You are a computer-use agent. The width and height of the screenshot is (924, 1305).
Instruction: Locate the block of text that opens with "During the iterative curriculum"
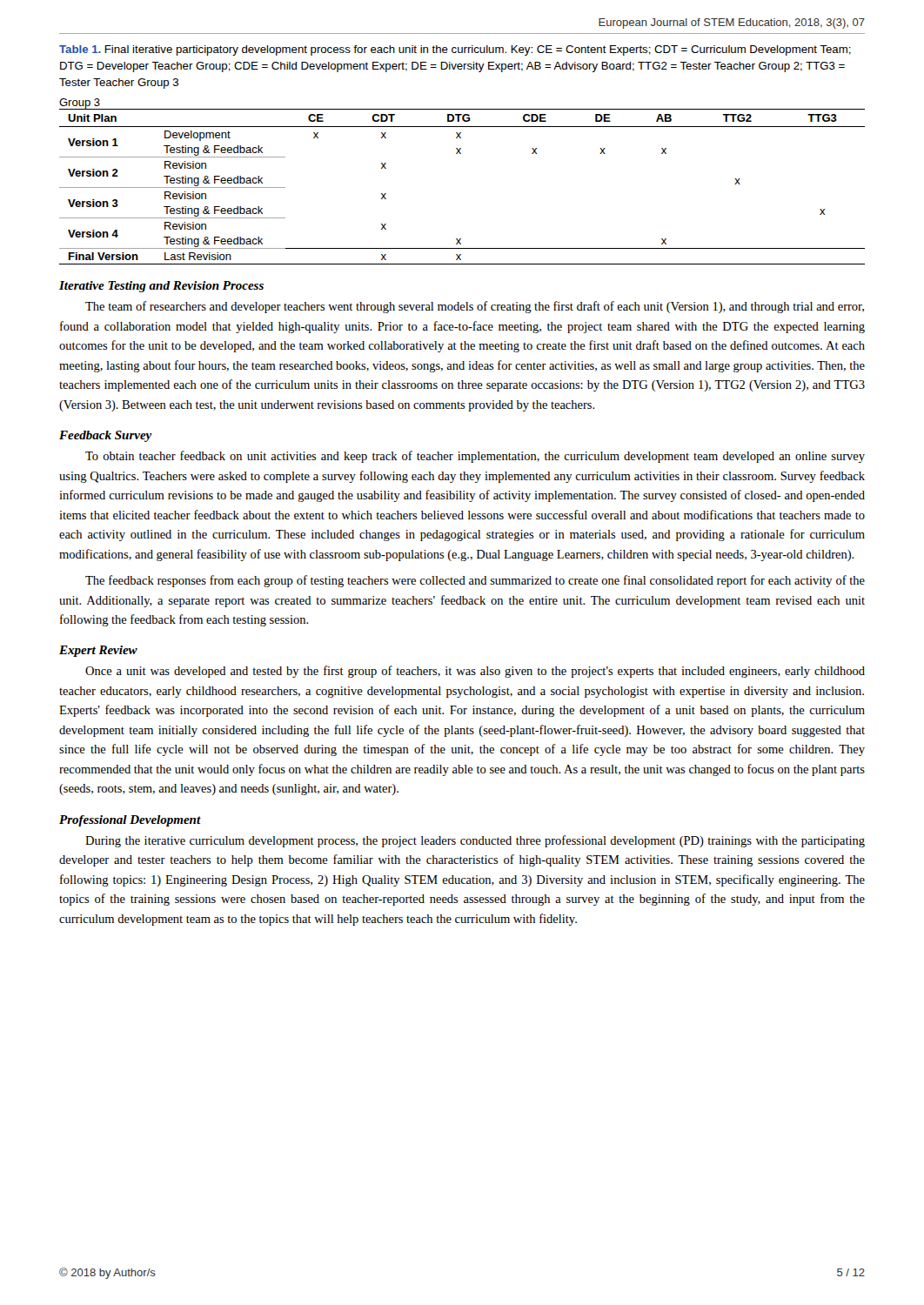[x=462, y=879]
